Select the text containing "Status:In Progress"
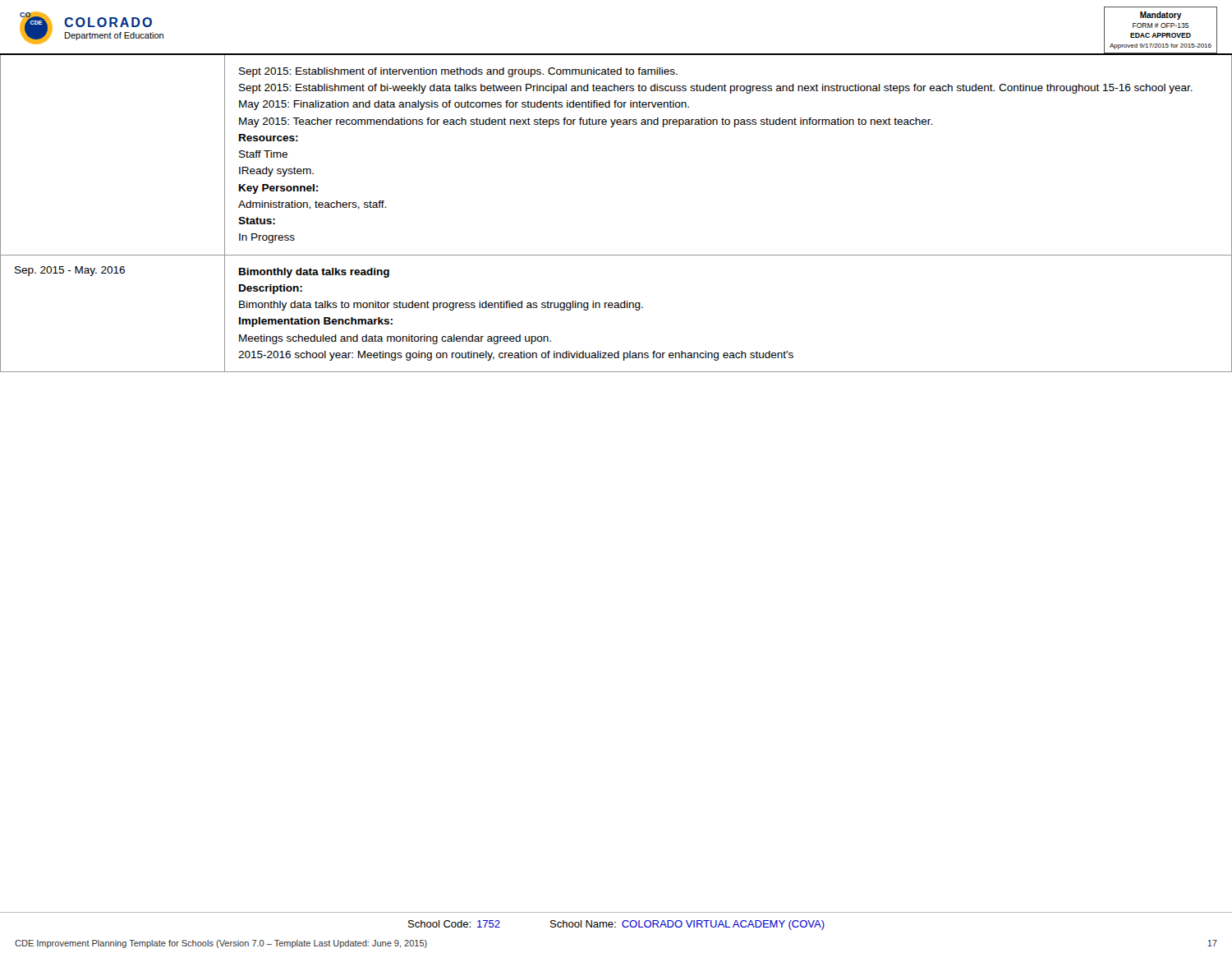 point(257,221)
